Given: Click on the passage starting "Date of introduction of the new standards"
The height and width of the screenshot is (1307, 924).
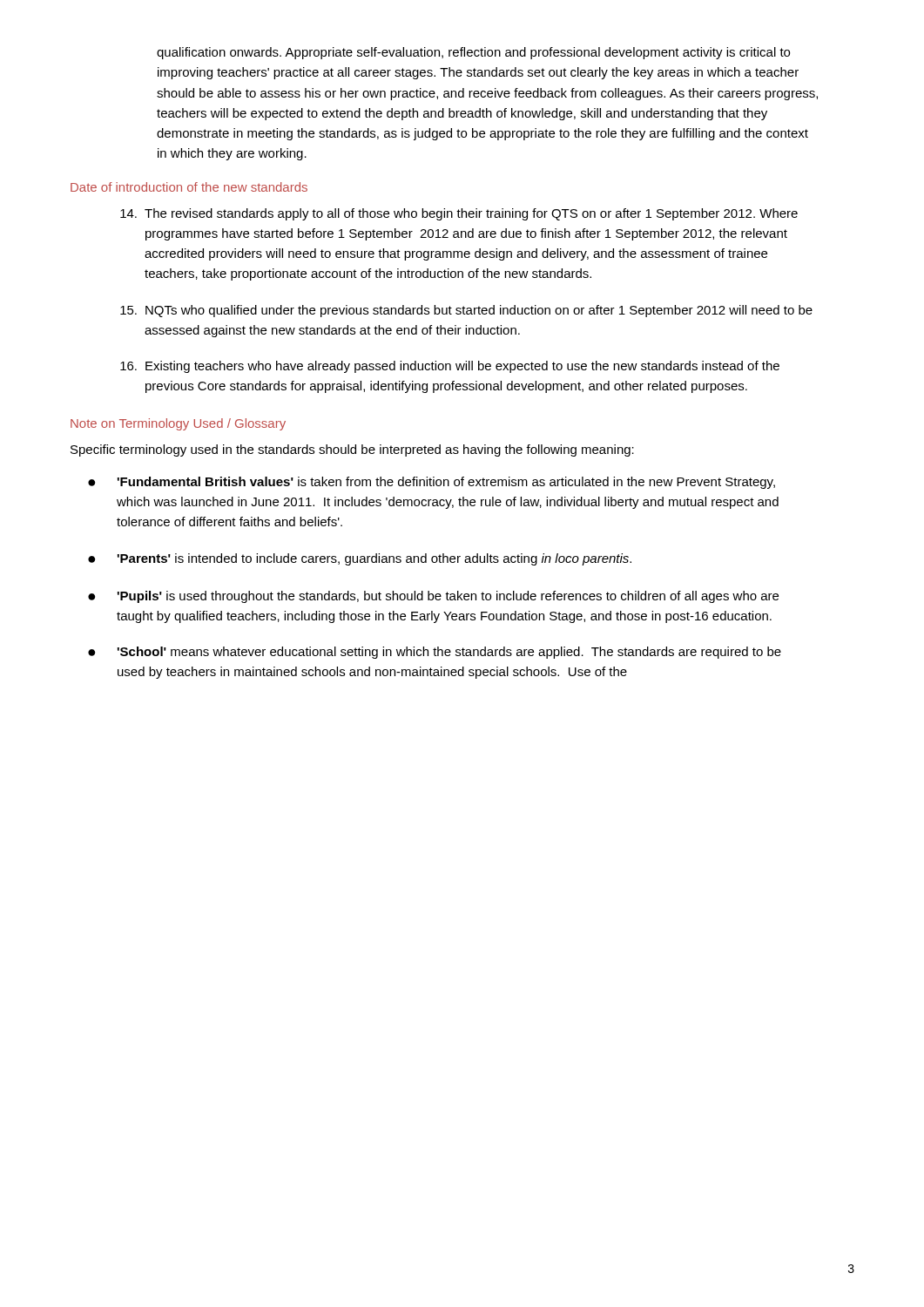Looking at the screenshot, I should tap(189, 186).
